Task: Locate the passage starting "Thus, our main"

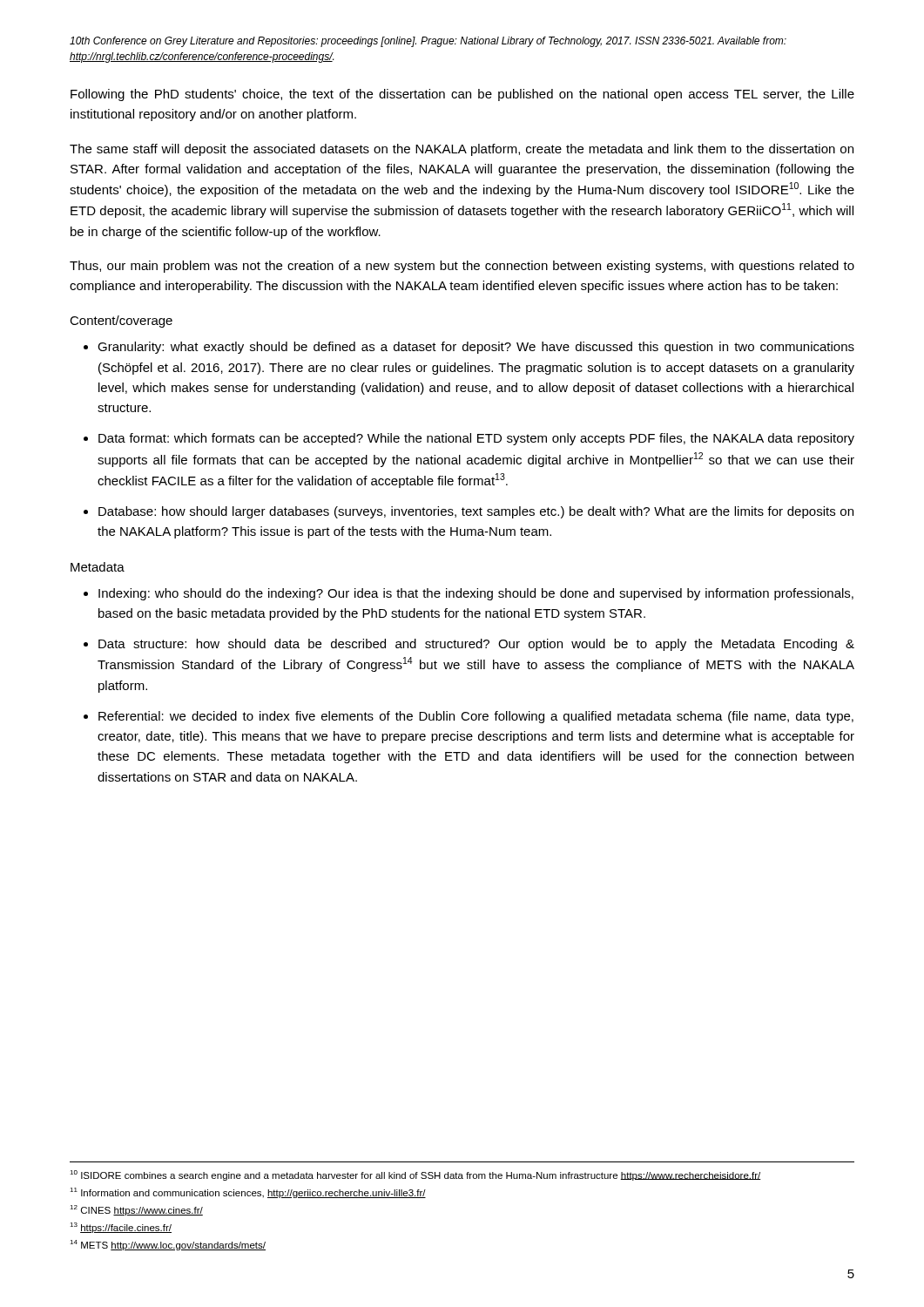Action: click(x=462, y=275)
